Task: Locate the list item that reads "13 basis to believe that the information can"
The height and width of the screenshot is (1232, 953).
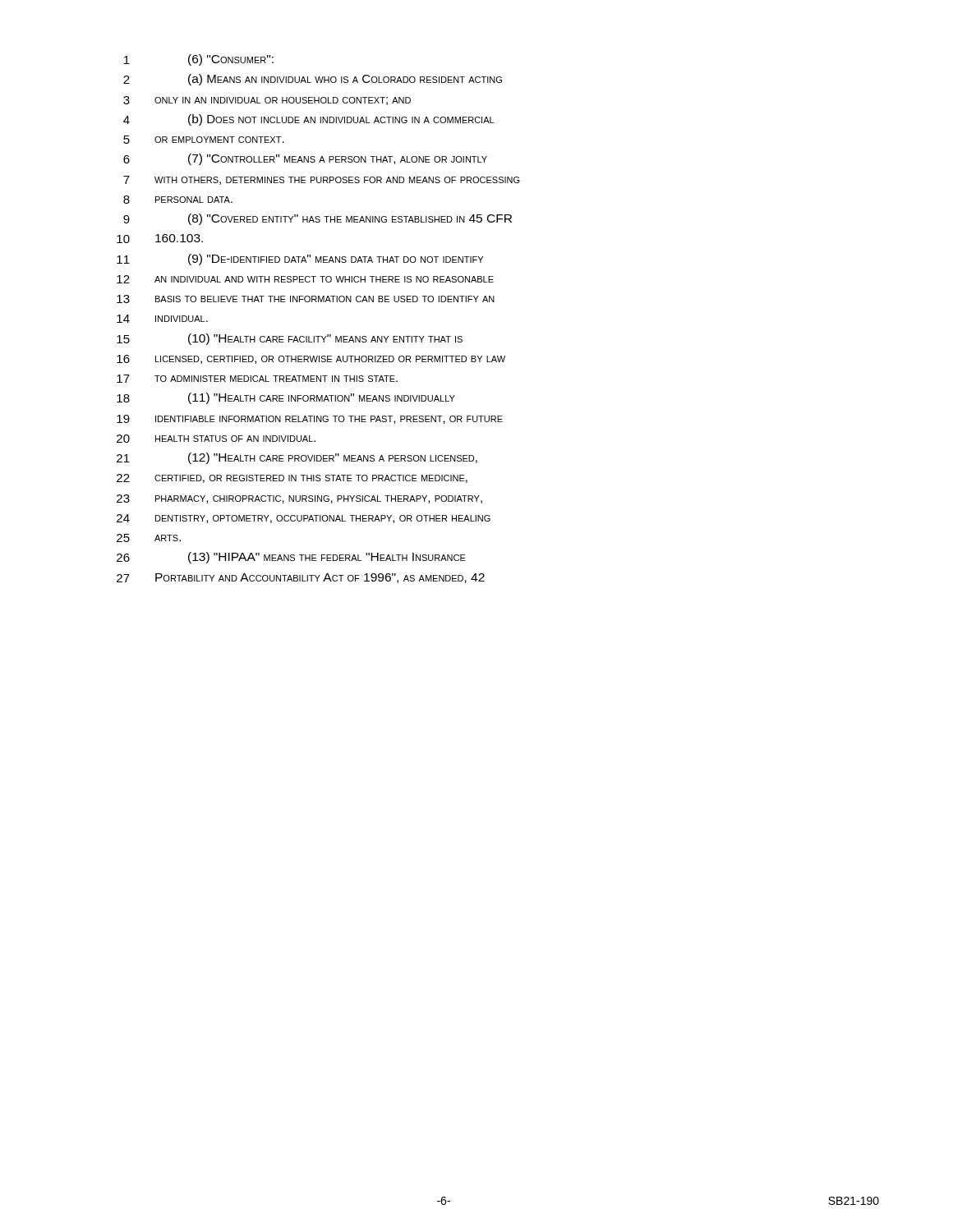Action: click(485, 298)
